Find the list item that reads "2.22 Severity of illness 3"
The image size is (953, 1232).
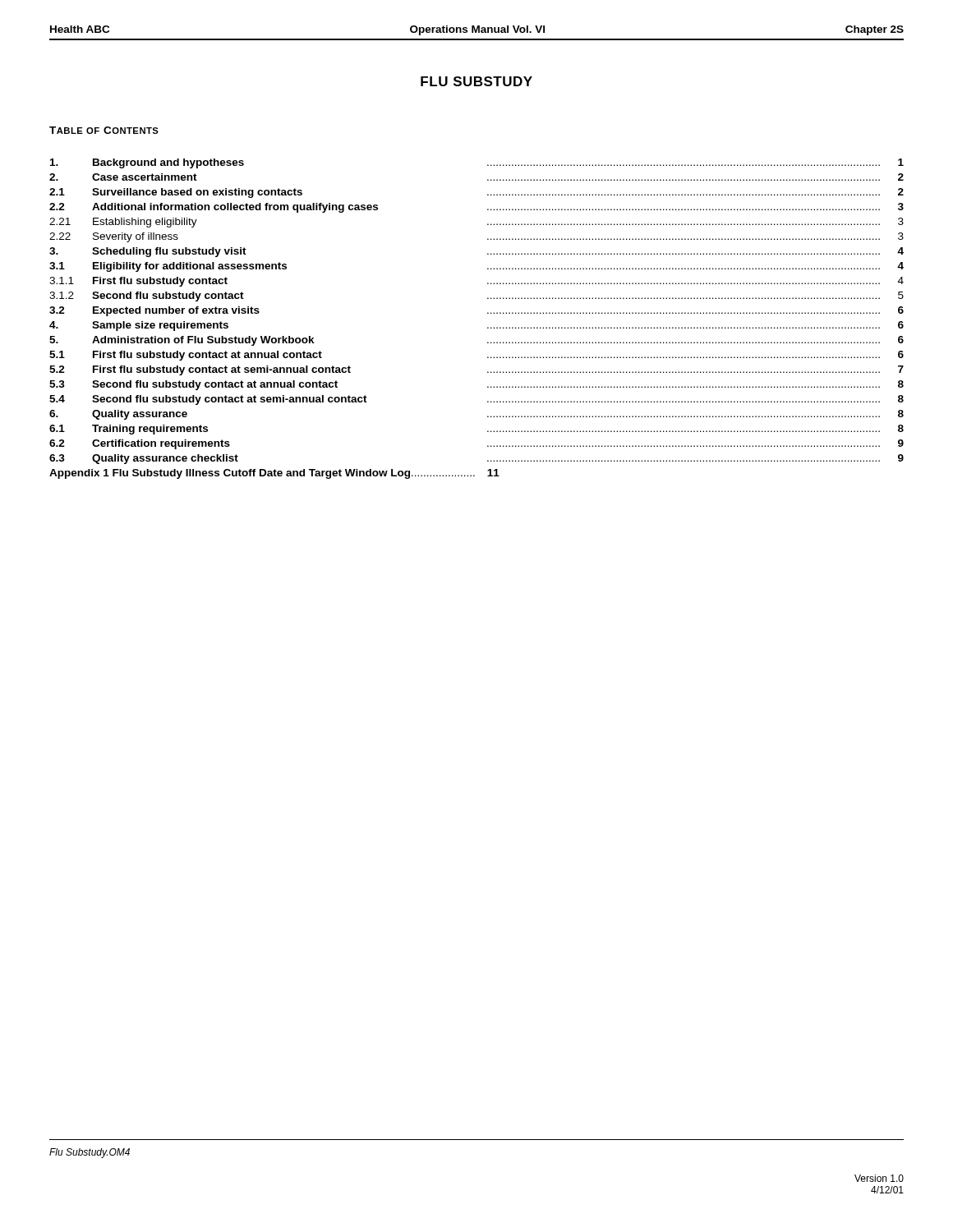pos(476,237)
